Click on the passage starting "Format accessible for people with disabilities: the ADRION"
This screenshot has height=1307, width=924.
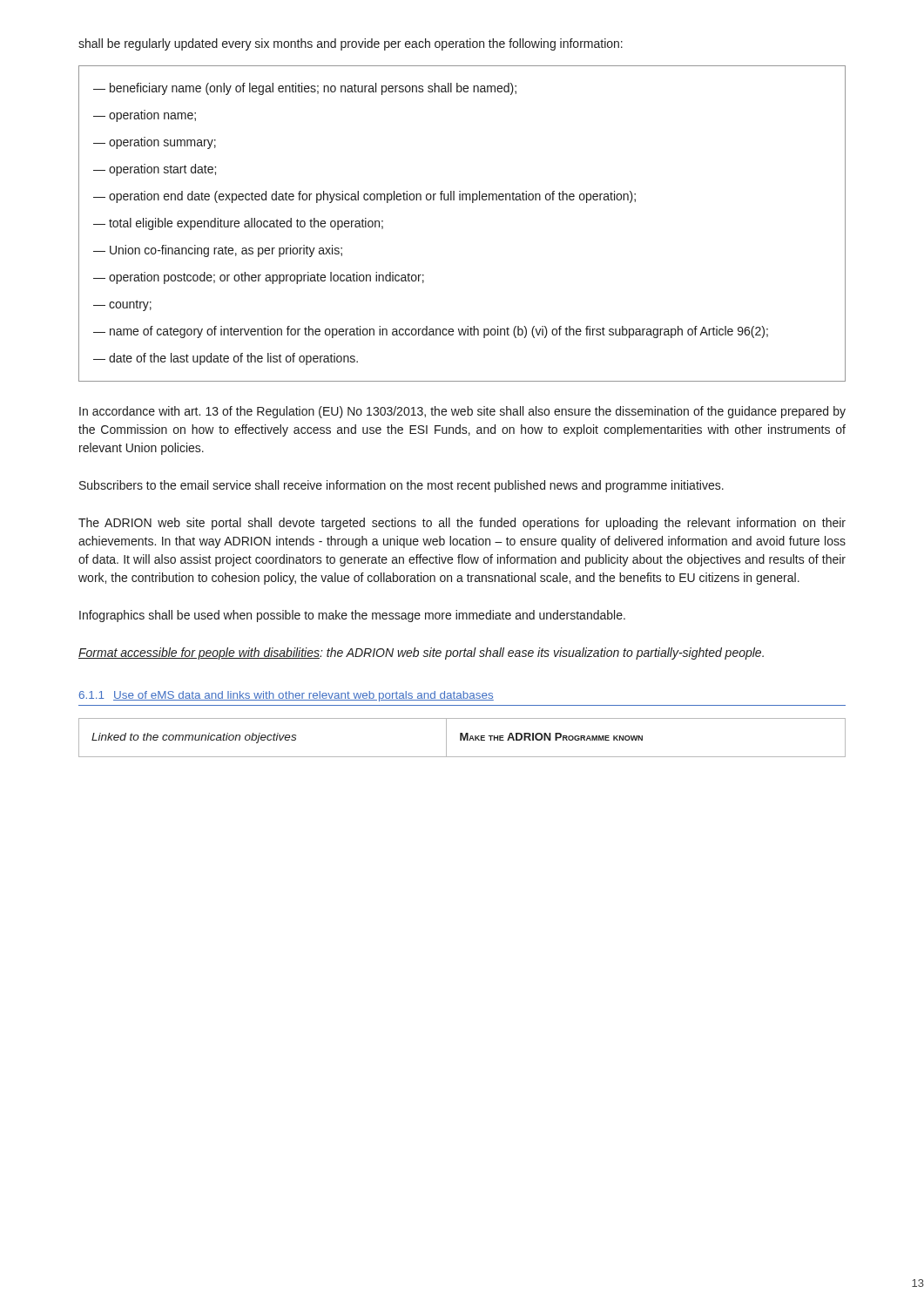tap(422, 653)
